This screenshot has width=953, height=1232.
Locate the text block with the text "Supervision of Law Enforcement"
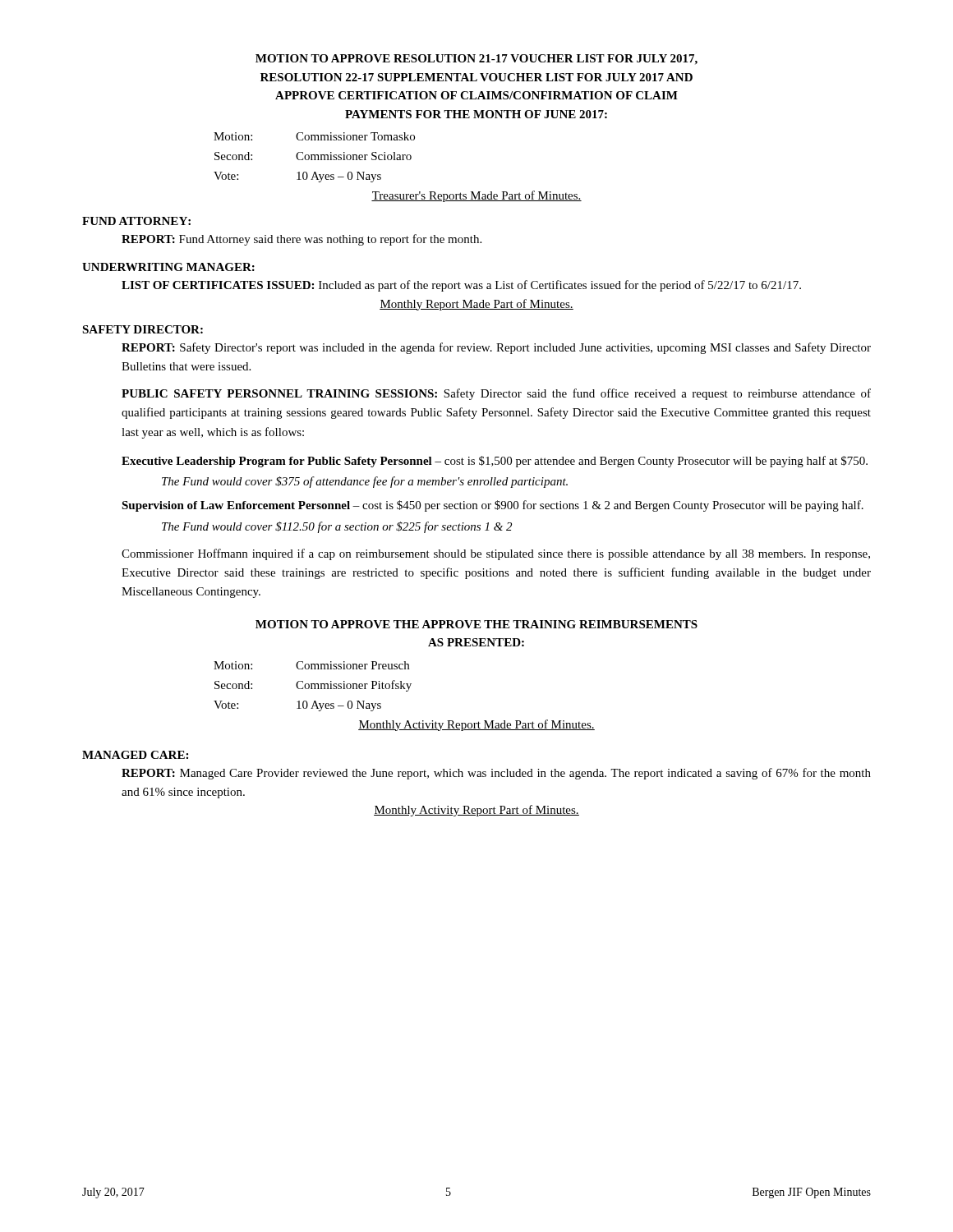click(493, 505)
